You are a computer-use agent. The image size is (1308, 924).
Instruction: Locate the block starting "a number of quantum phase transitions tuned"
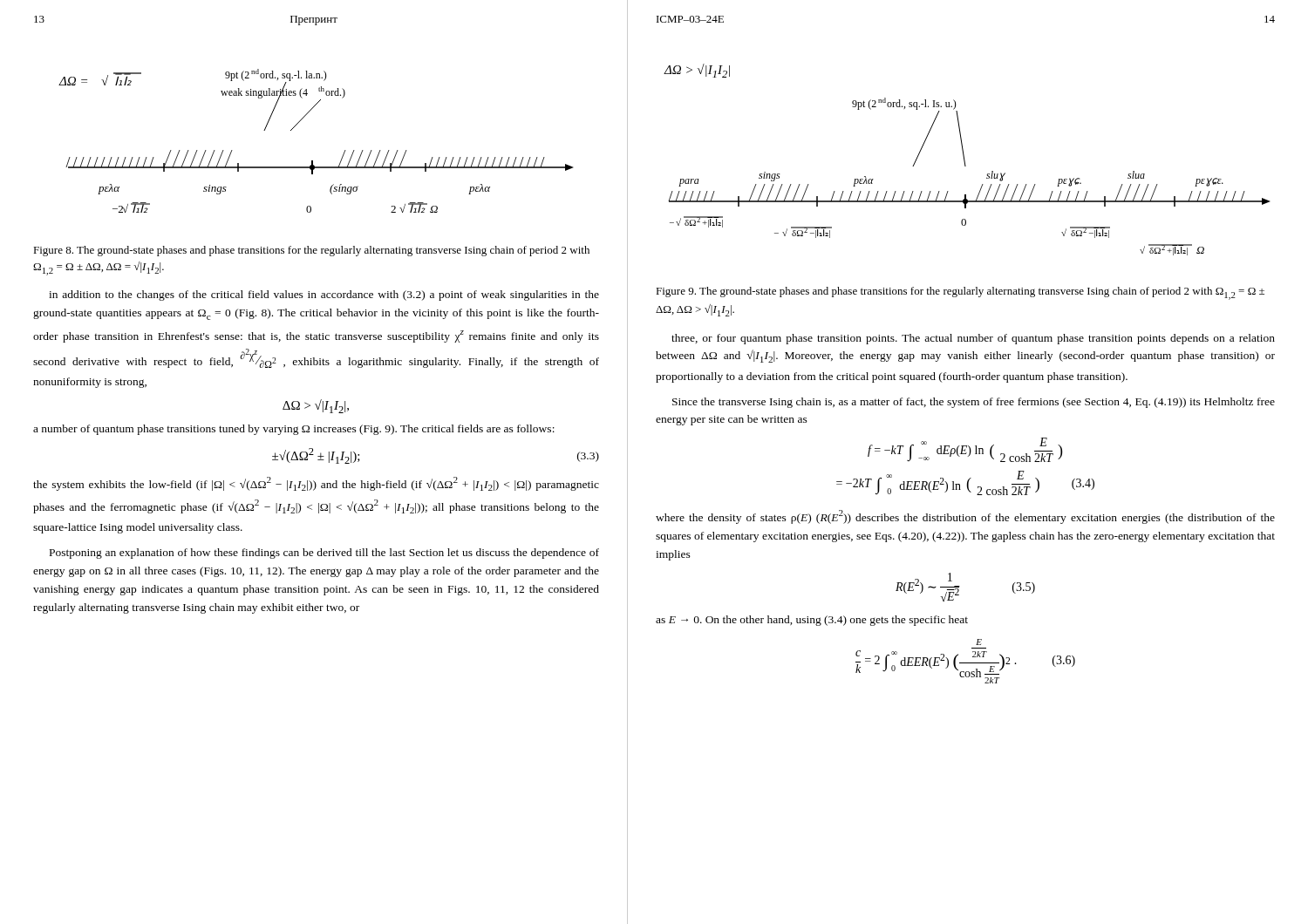click(294, 428)
